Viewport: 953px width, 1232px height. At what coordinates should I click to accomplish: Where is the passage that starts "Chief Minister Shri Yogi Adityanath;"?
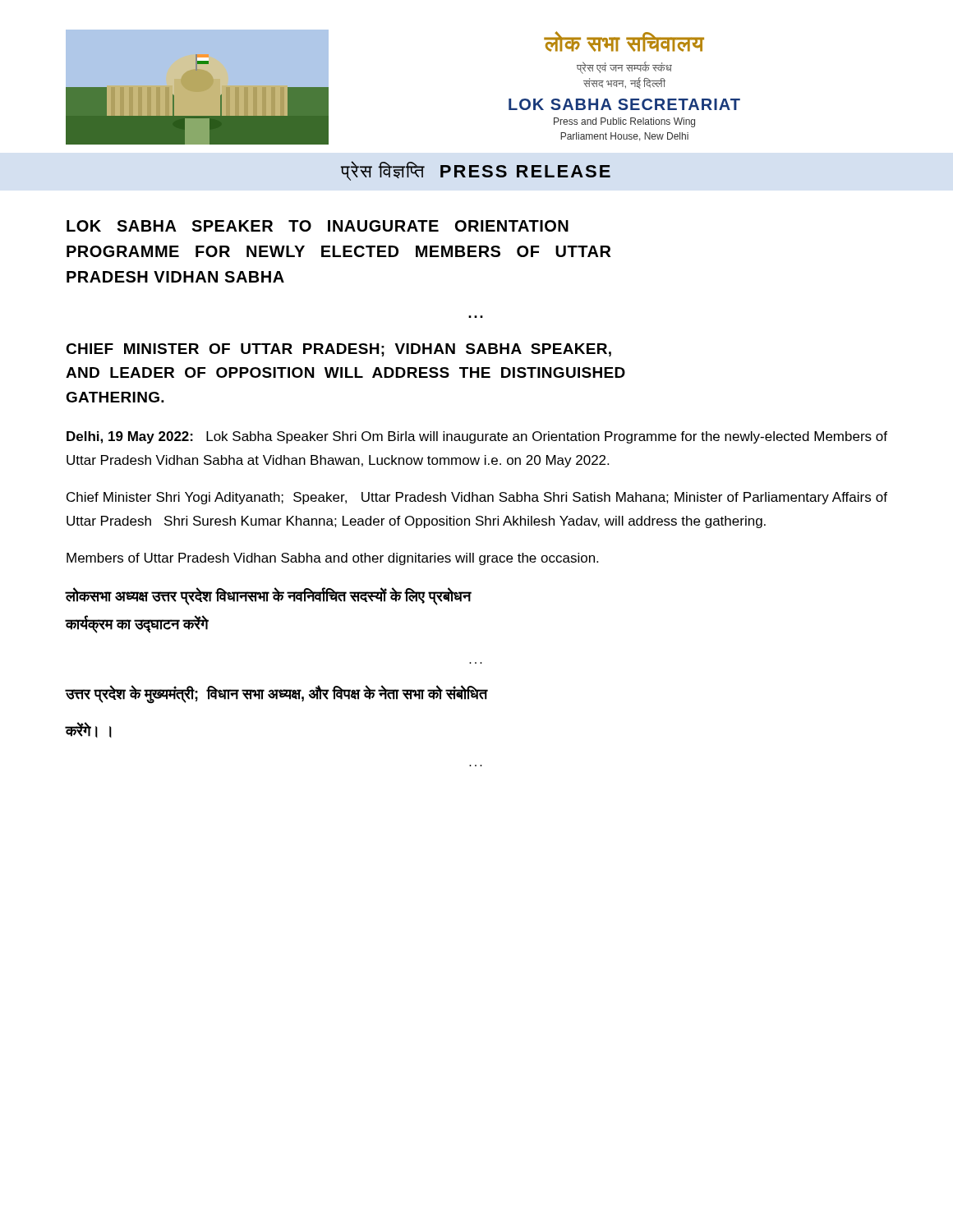(x=476, y=509)
